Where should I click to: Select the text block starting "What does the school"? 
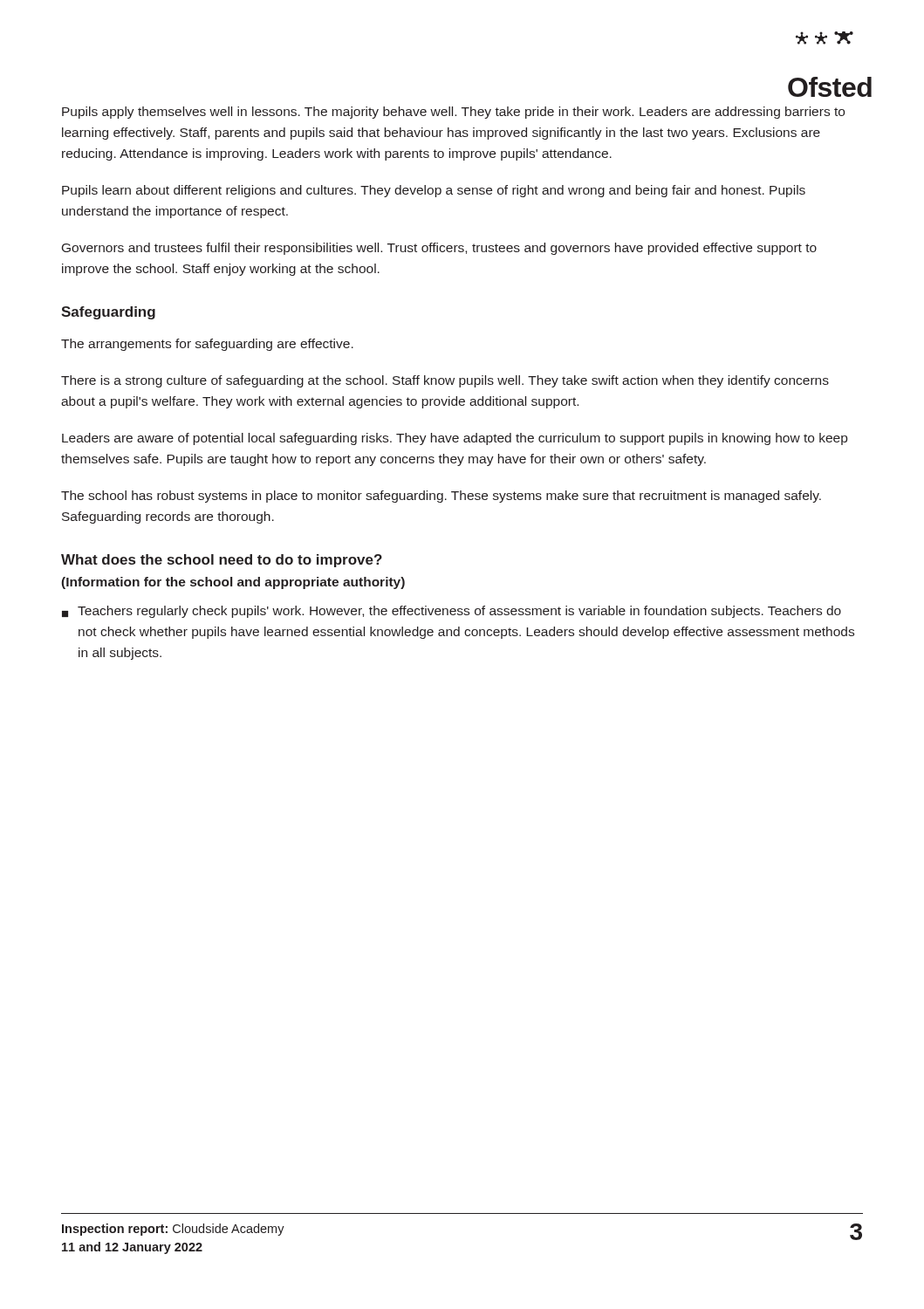[x=222, y=560]
